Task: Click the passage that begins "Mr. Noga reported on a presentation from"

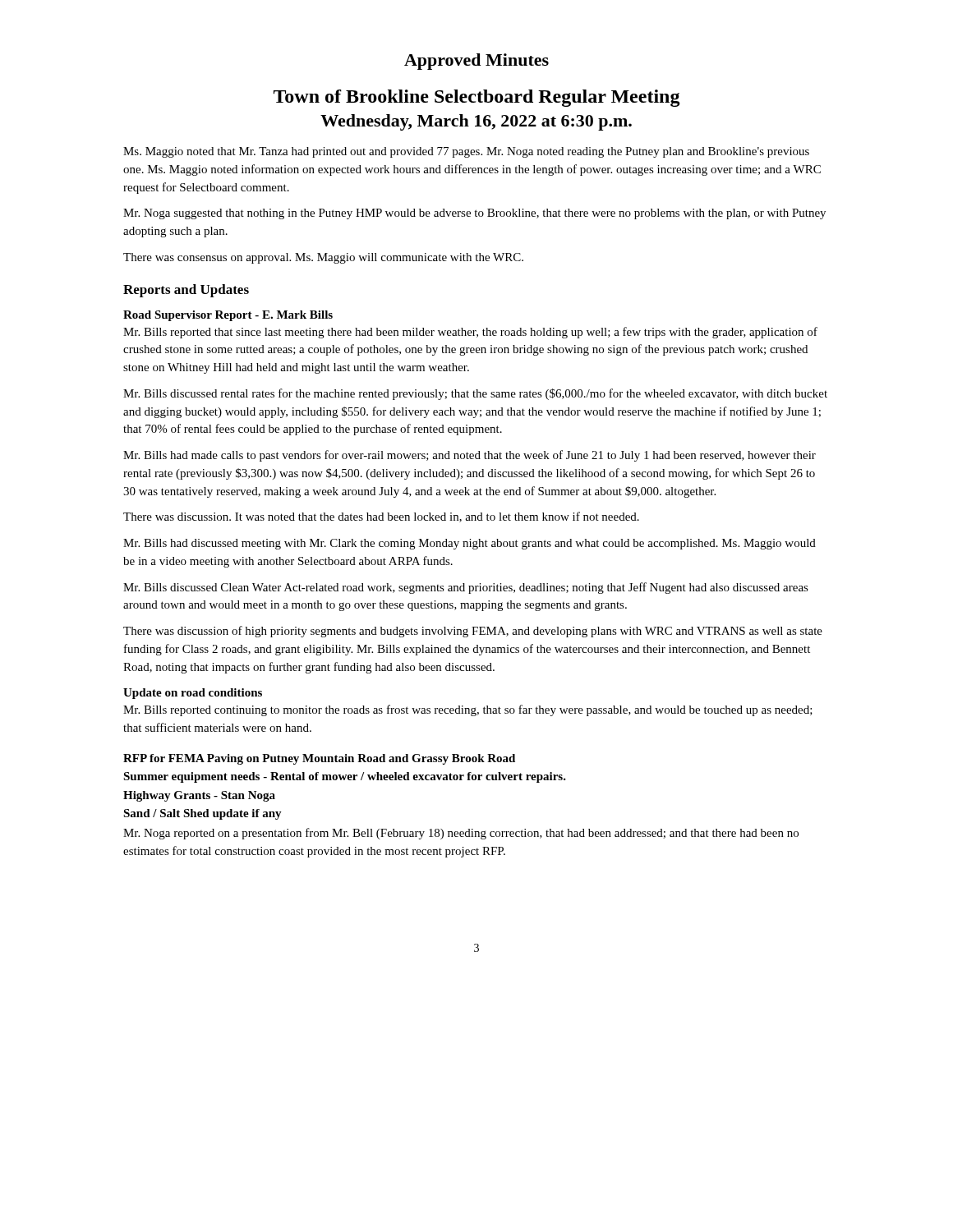Action: point(461,842)
